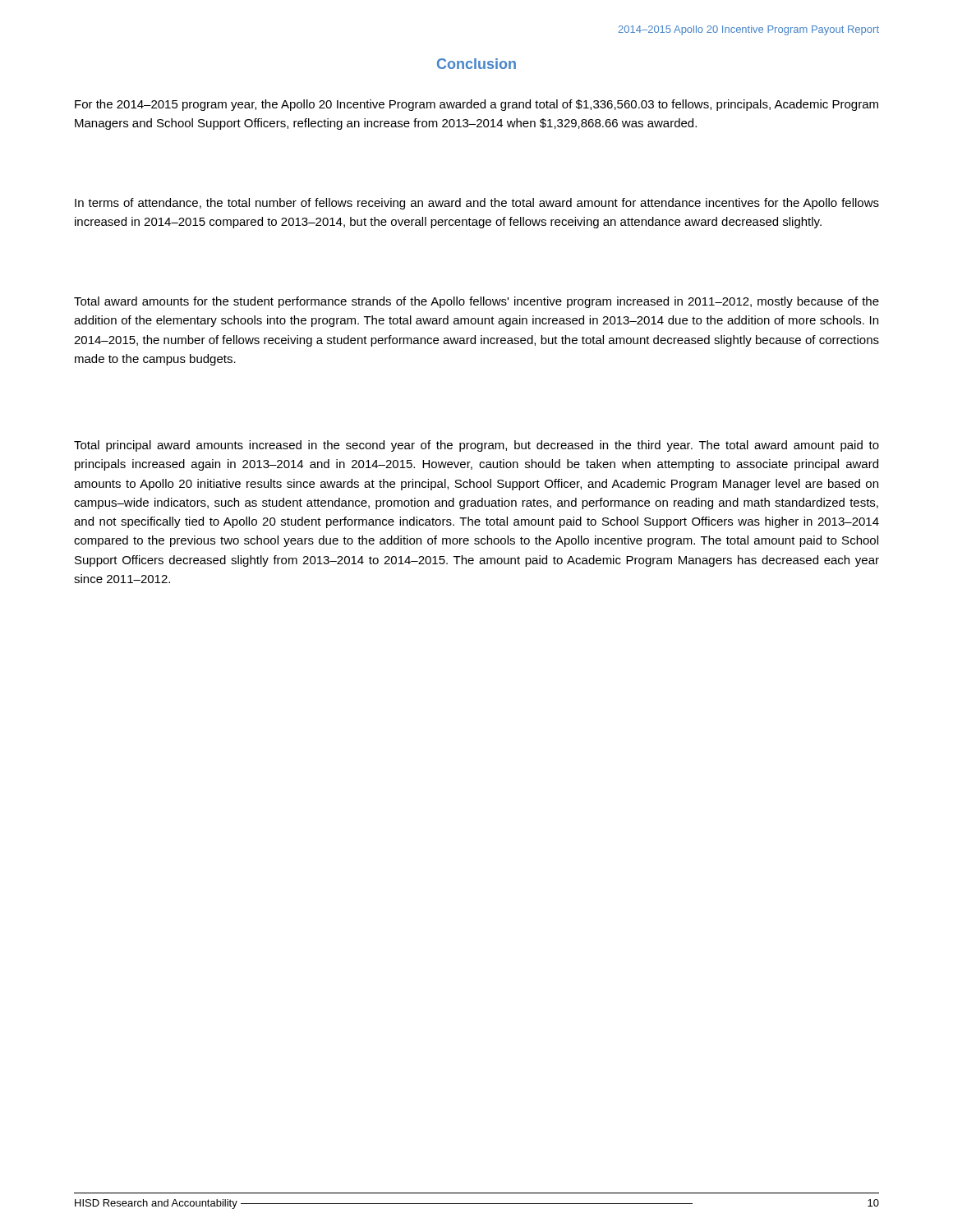Screen dimensions: 1232x953
Task: Select the text block that reads "Total principal award amounts increased"
Action: click(x=476, y=512)
